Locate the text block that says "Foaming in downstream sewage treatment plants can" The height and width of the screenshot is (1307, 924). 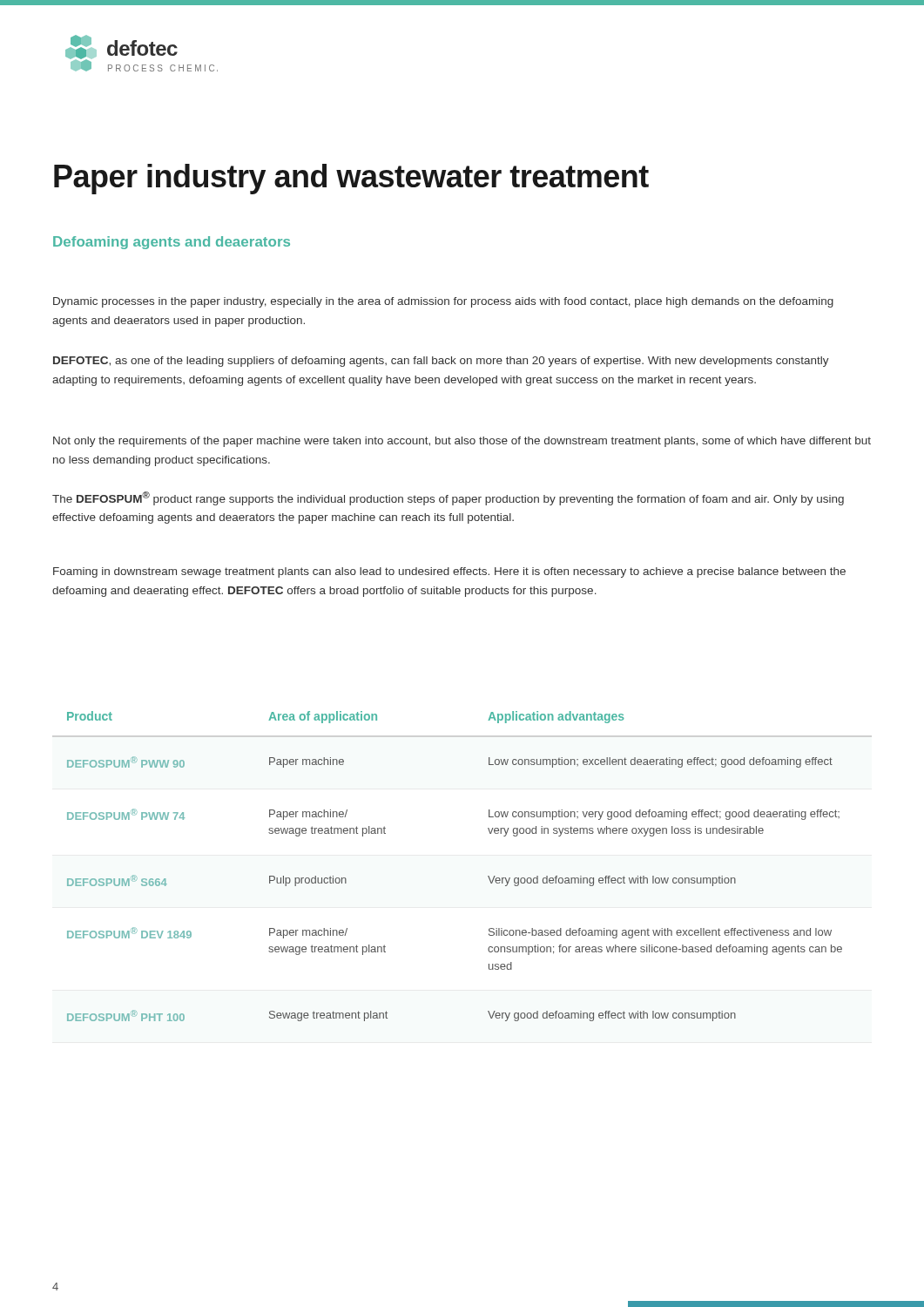point(449,581)
